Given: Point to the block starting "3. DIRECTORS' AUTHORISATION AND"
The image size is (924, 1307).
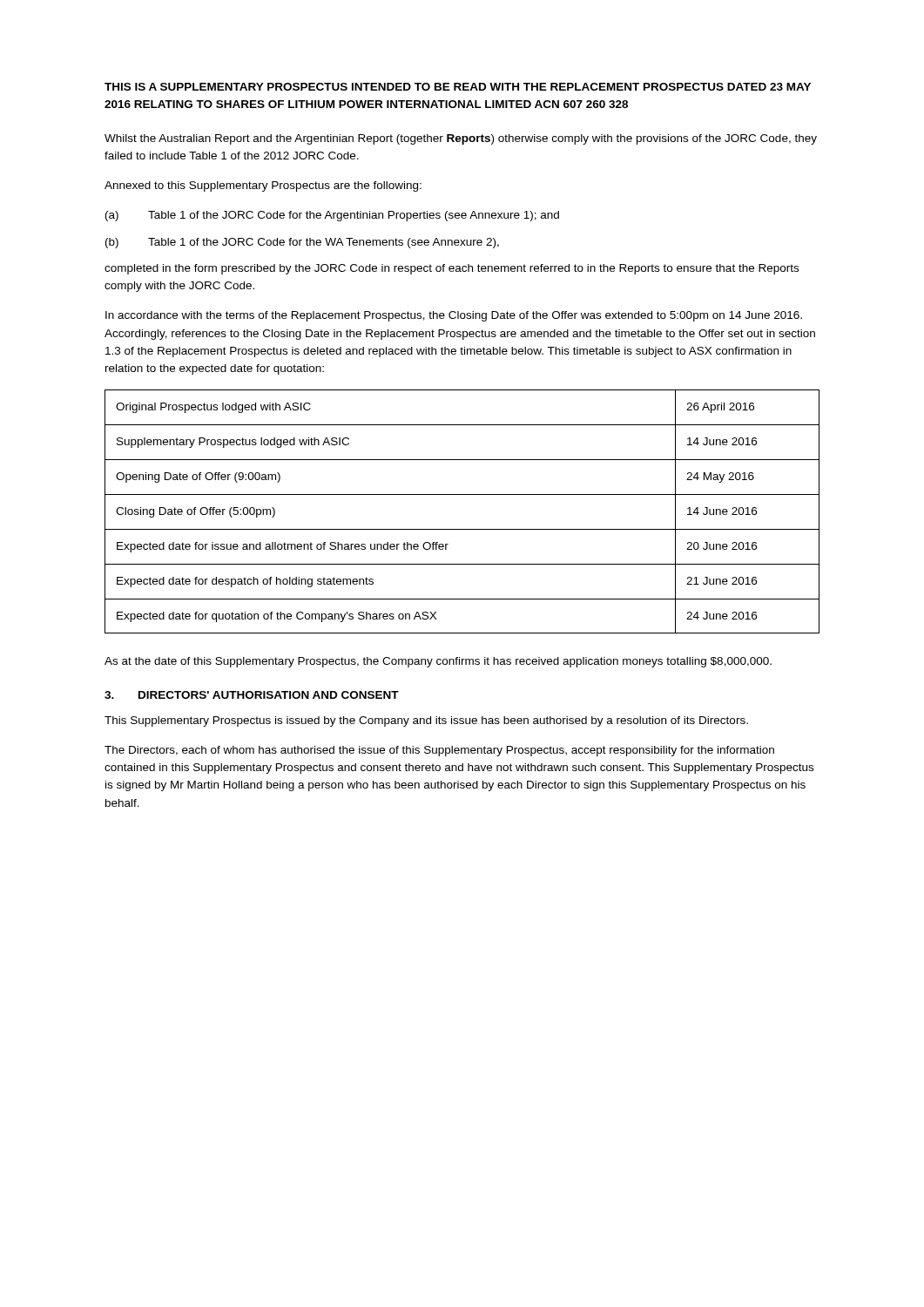Looking at the screenshot, I should 251,695.
